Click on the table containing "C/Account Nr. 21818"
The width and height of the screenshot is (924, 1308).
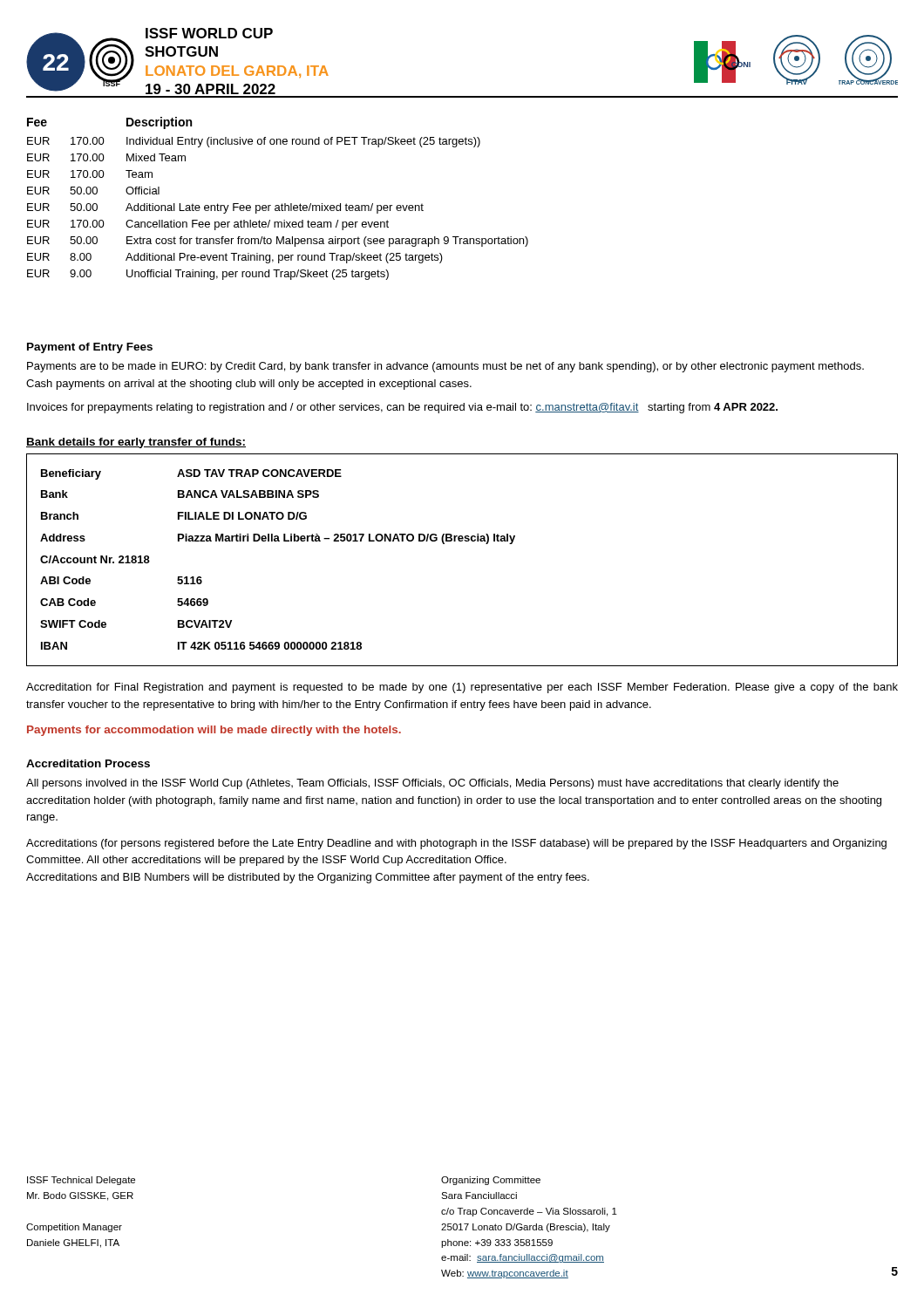[462, 560]
